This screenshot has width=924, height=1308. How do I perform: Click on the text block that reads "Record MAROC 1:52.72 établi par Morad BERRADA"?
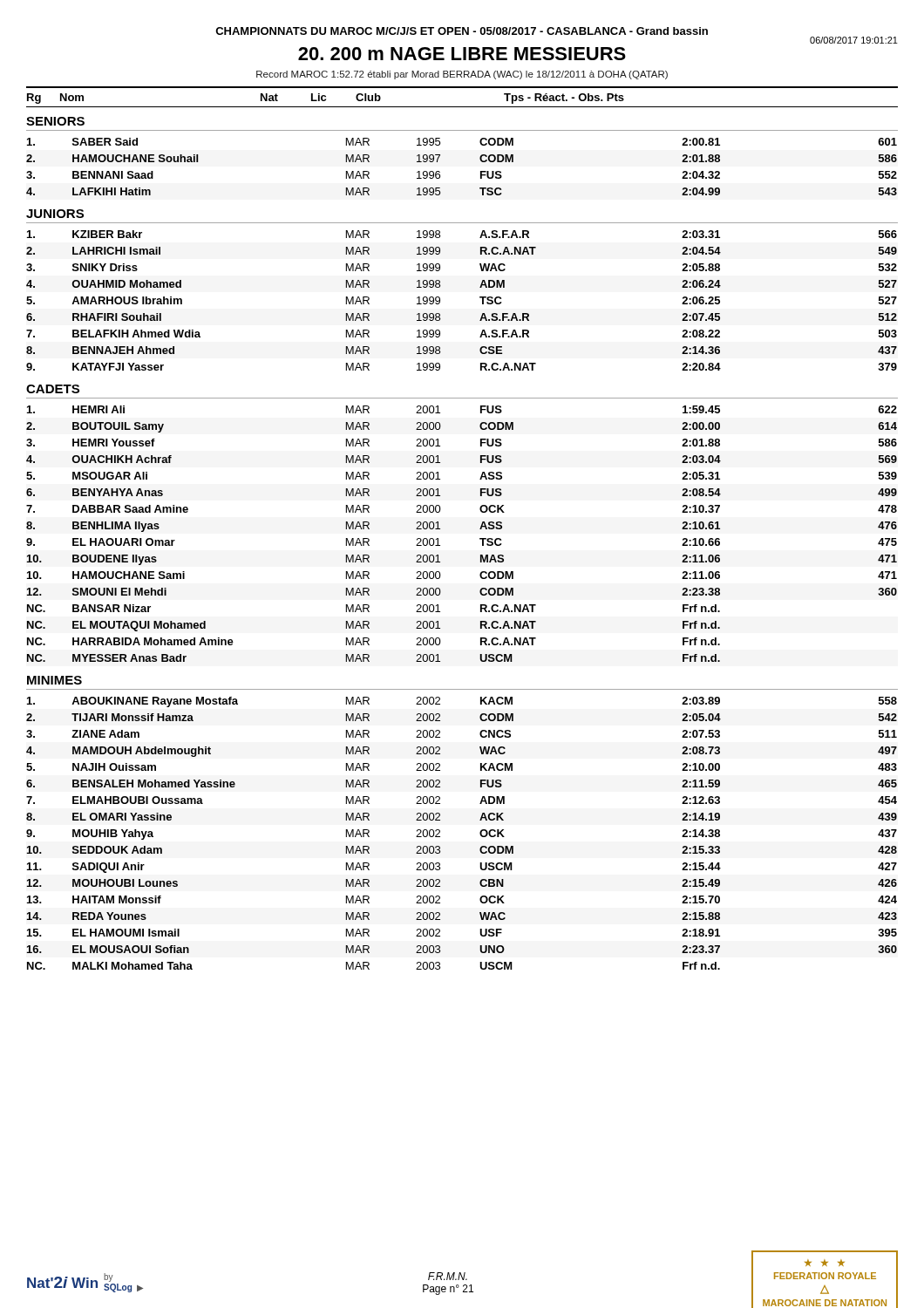[462, 74]
